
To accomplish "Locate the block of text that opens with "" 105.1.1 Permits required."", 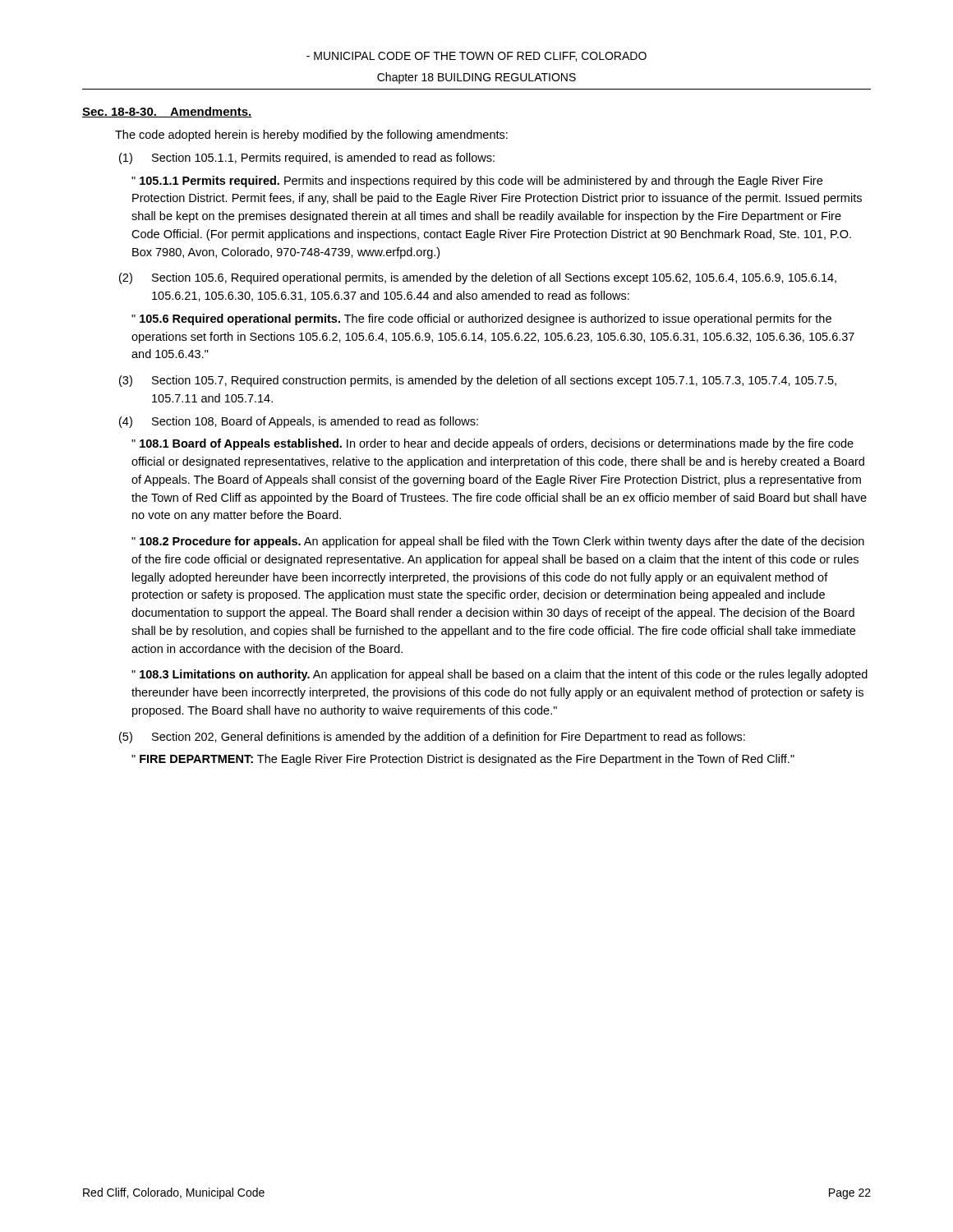I will tap(497, 216).
